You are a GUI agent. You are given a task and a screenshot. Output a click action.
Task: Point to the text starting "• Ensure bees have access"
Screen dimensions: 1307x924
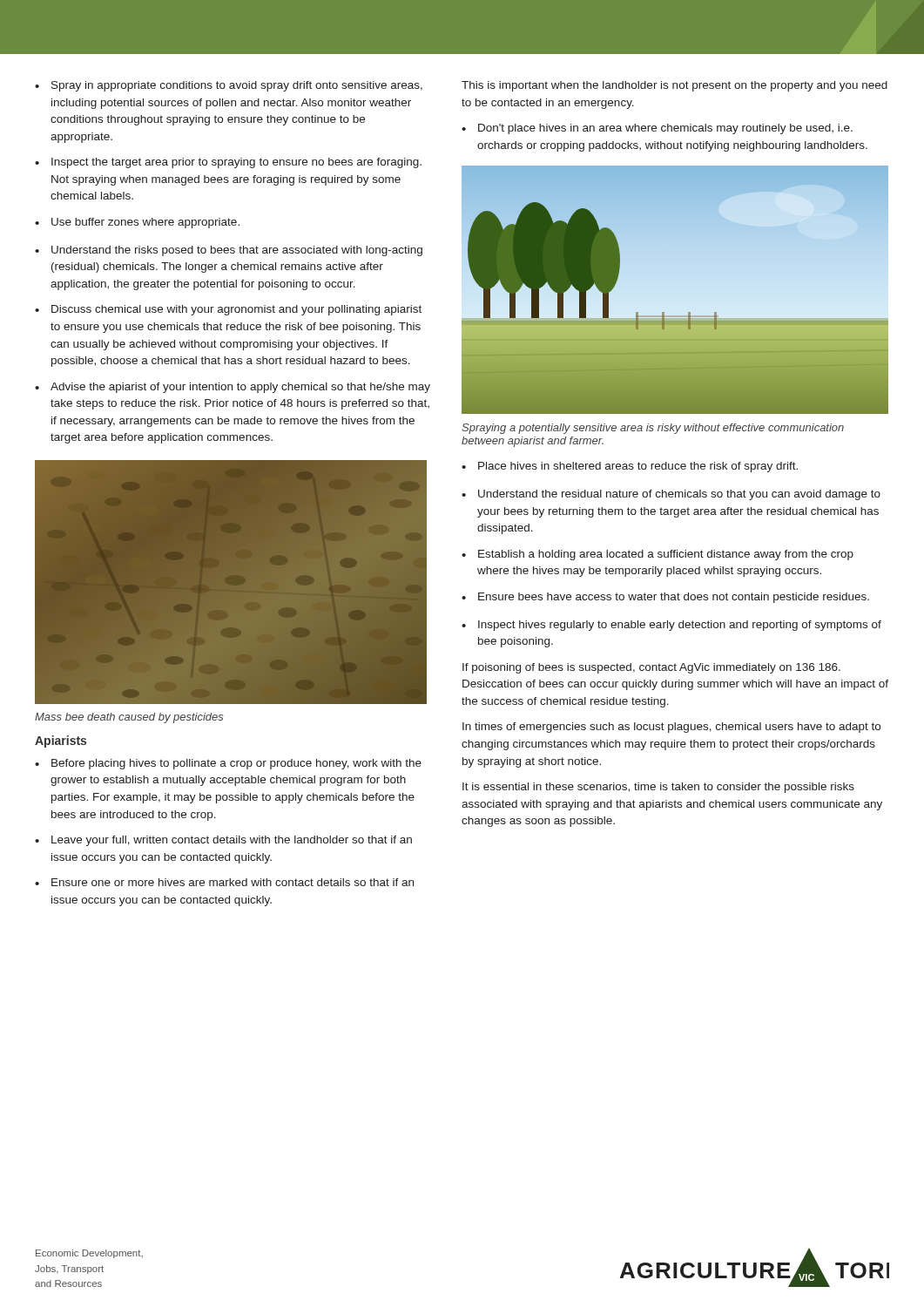(x=675, y=597)
